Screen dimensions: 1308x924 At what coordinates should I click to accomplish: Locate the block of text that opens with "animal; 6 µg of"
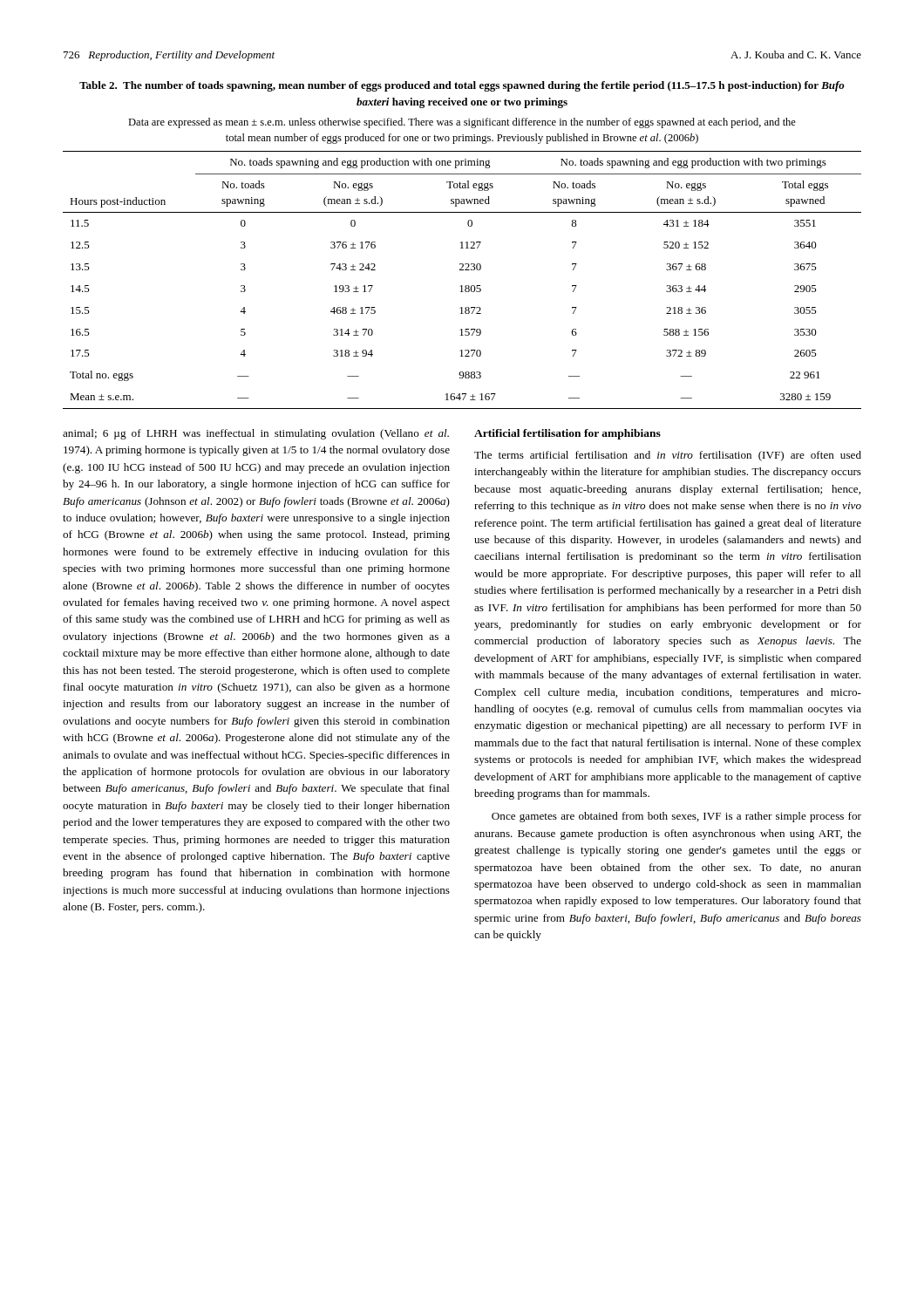click(x=256, y=670)
